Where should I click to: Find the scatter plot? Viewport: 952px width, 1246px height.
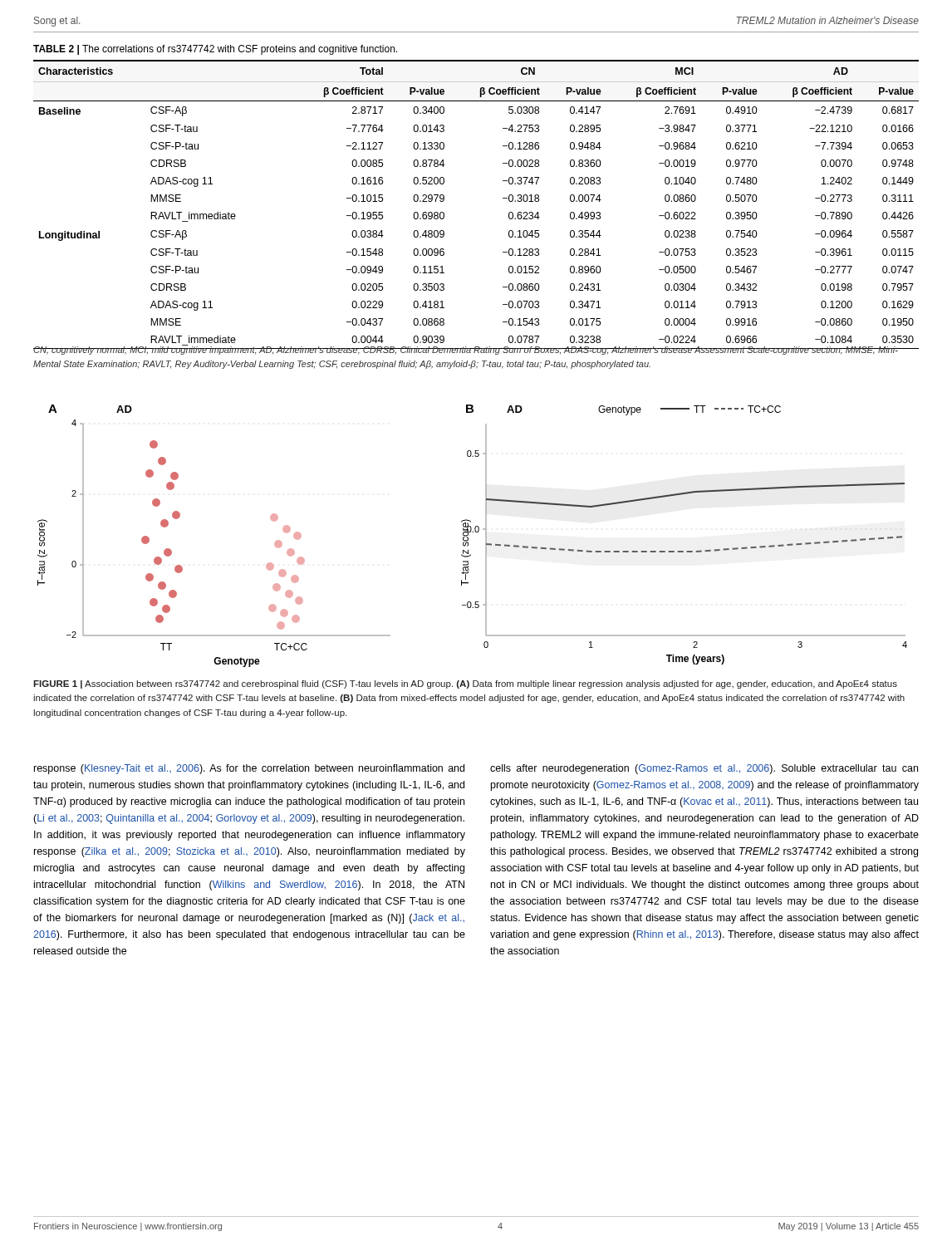[476, 532]
